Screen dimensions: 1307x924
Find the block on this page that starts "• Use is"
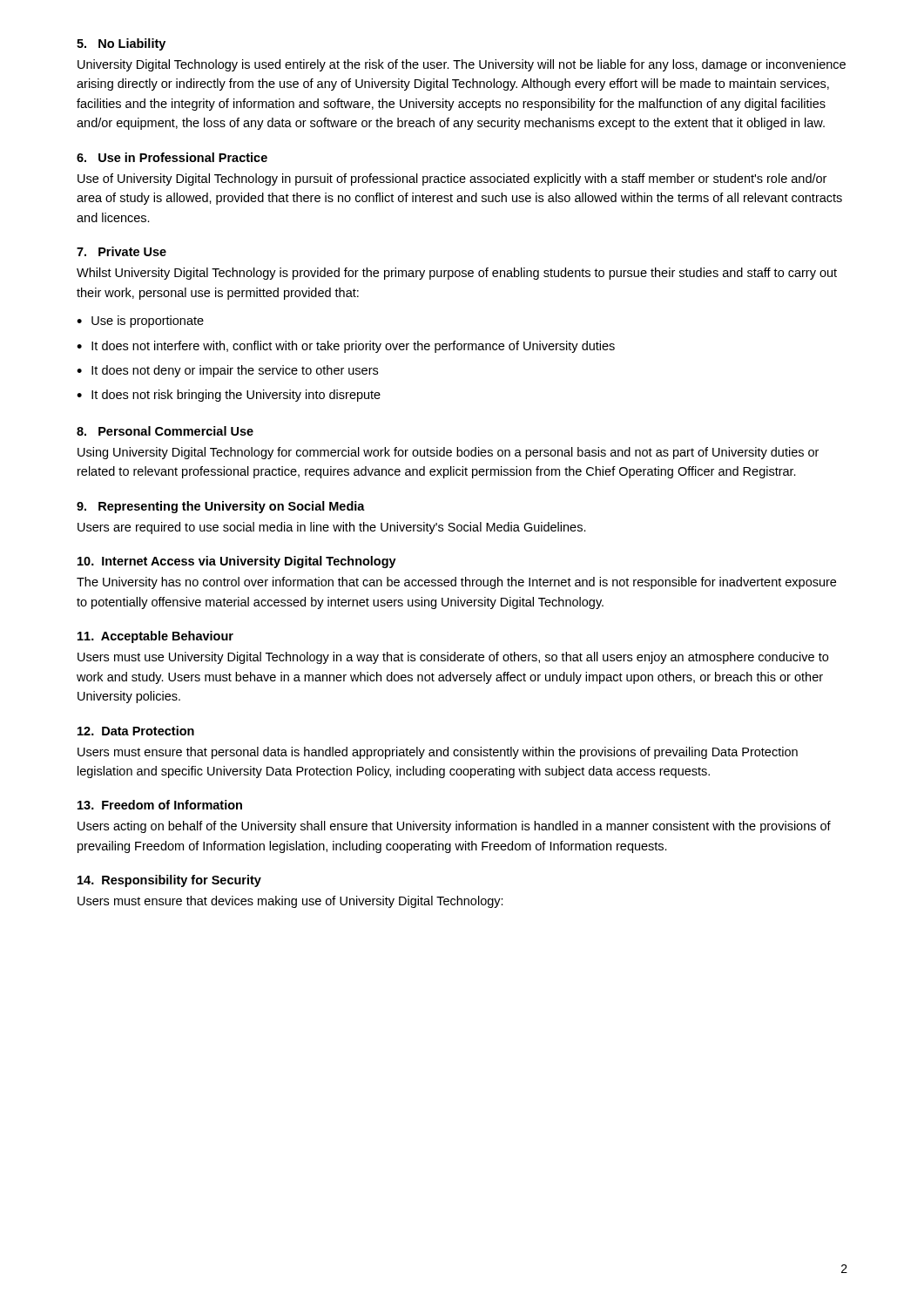point(140,322)
